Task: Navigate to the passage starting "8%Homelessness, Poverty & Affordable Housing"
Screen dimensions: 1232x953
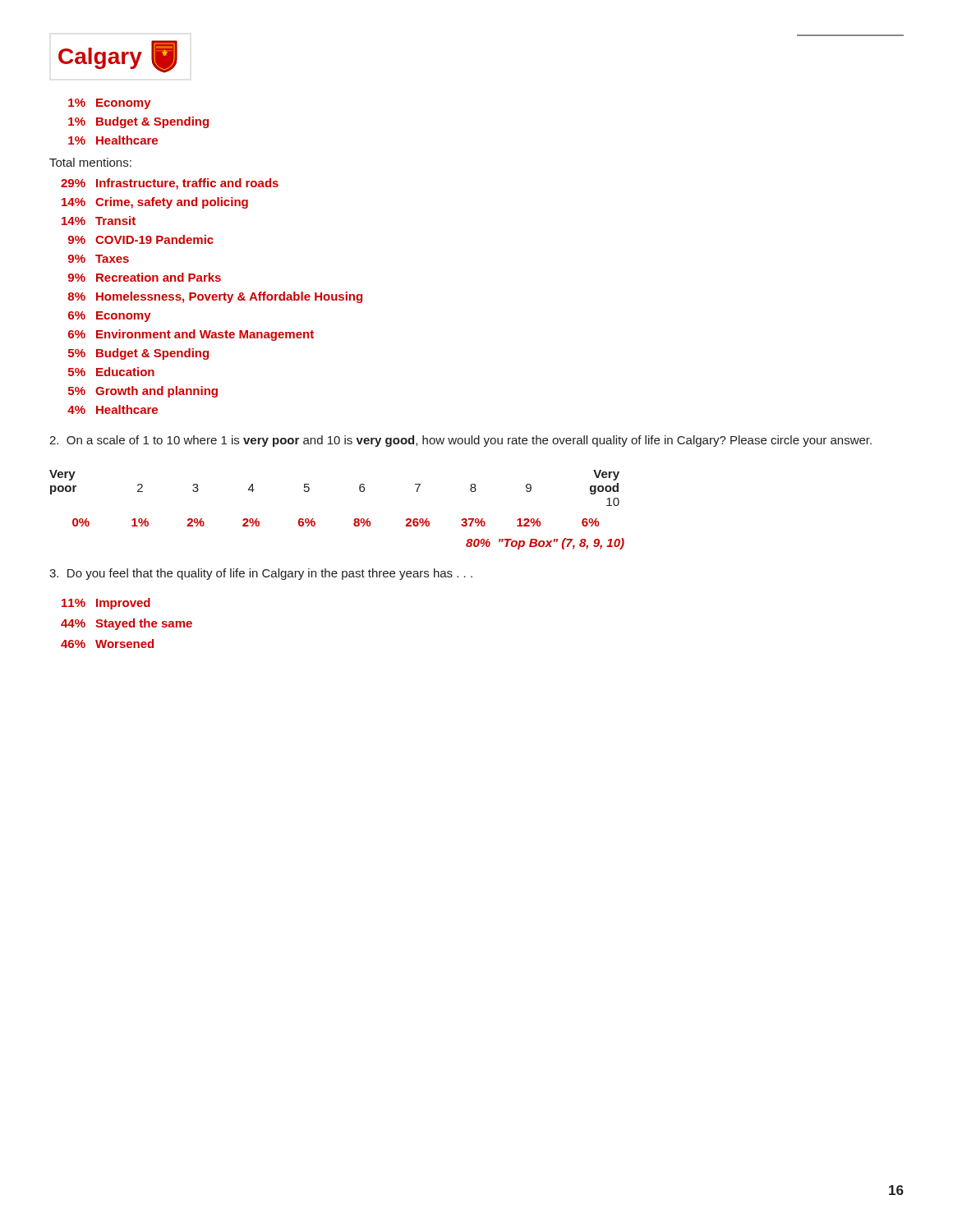Action: click(x=215, y=297)
